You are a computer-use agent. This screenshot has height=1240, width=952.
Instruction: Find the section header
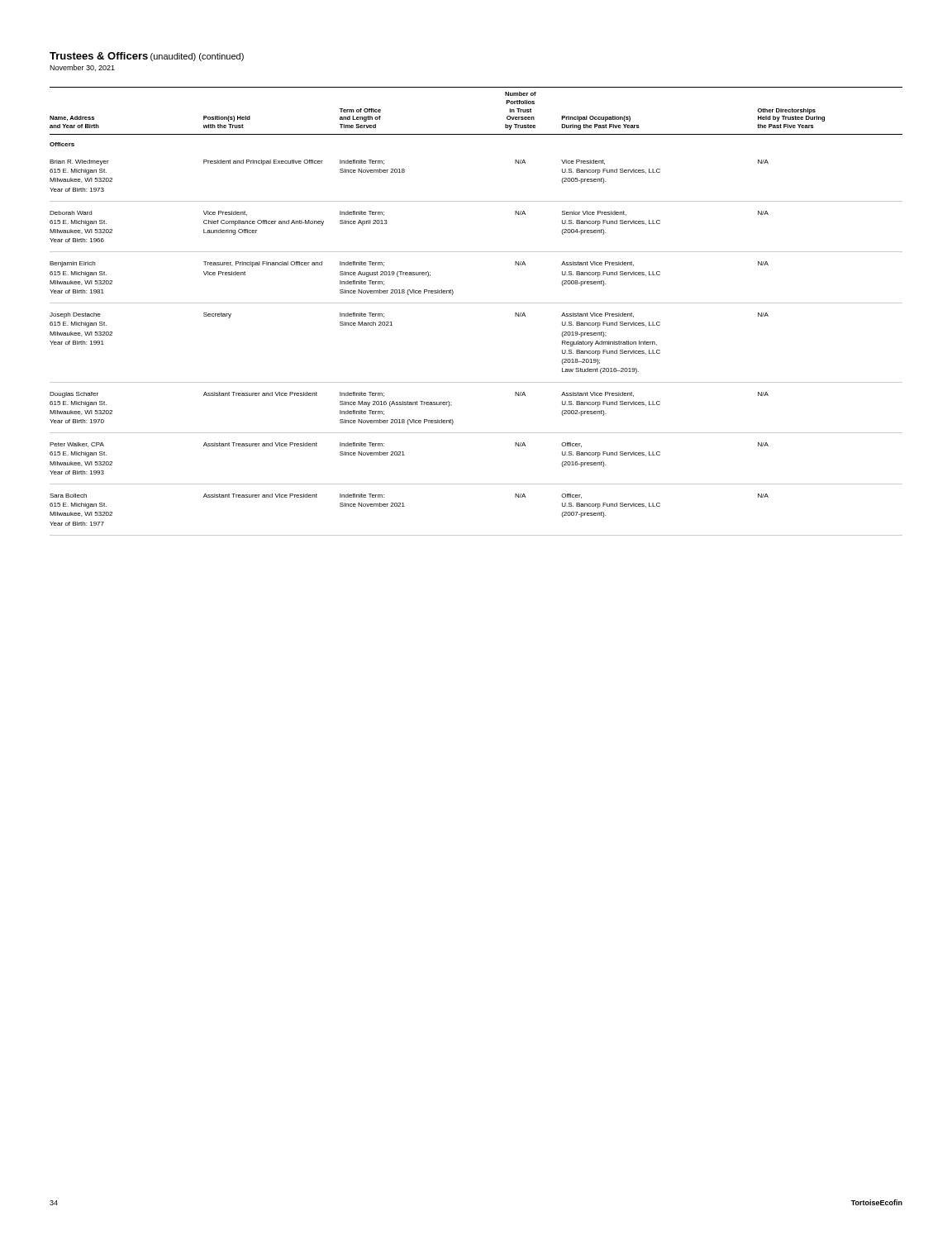pos(147,56)
